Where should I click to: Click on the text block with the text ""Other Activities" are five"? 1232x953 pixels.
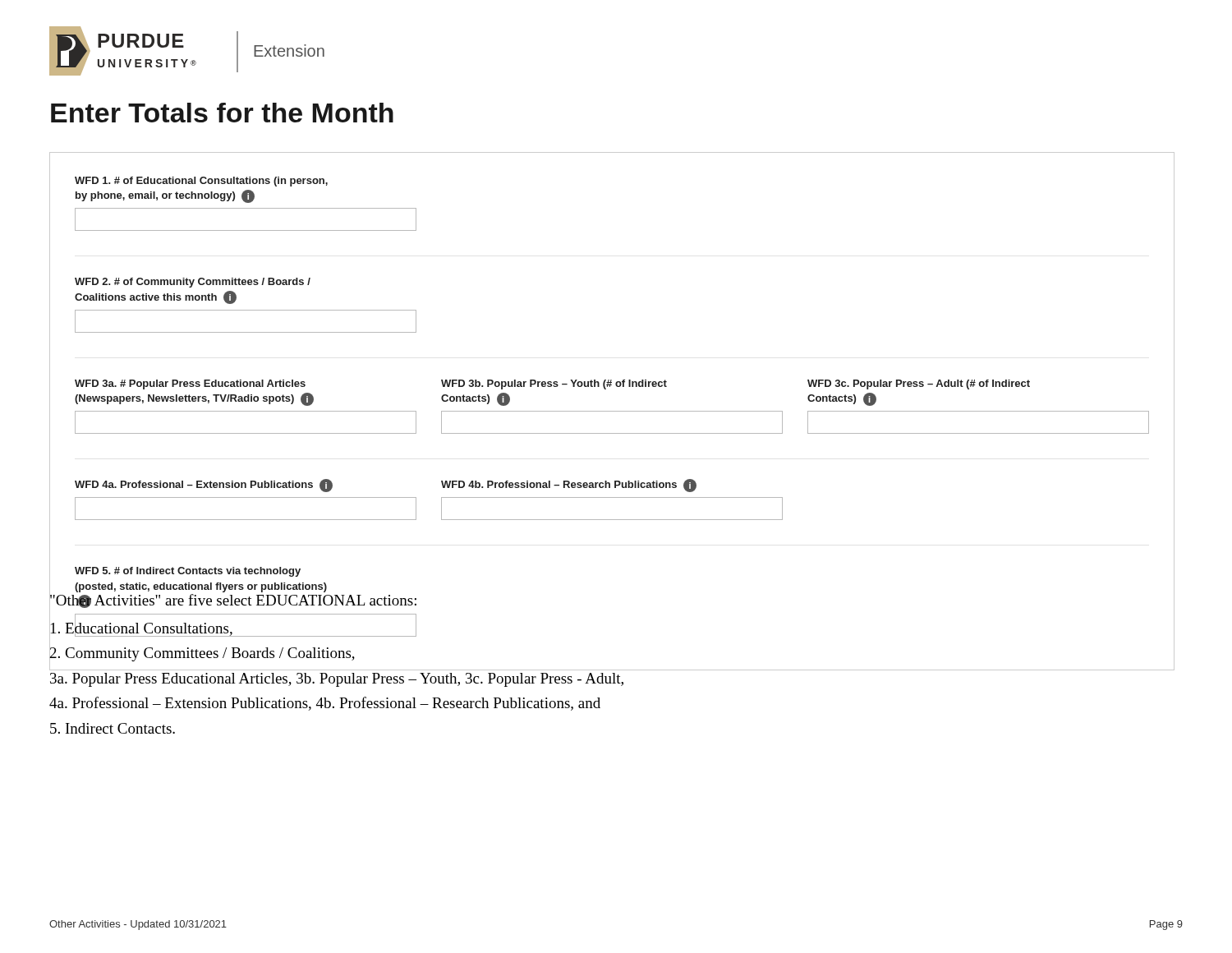pyautogui.click(x=233, y=601)
